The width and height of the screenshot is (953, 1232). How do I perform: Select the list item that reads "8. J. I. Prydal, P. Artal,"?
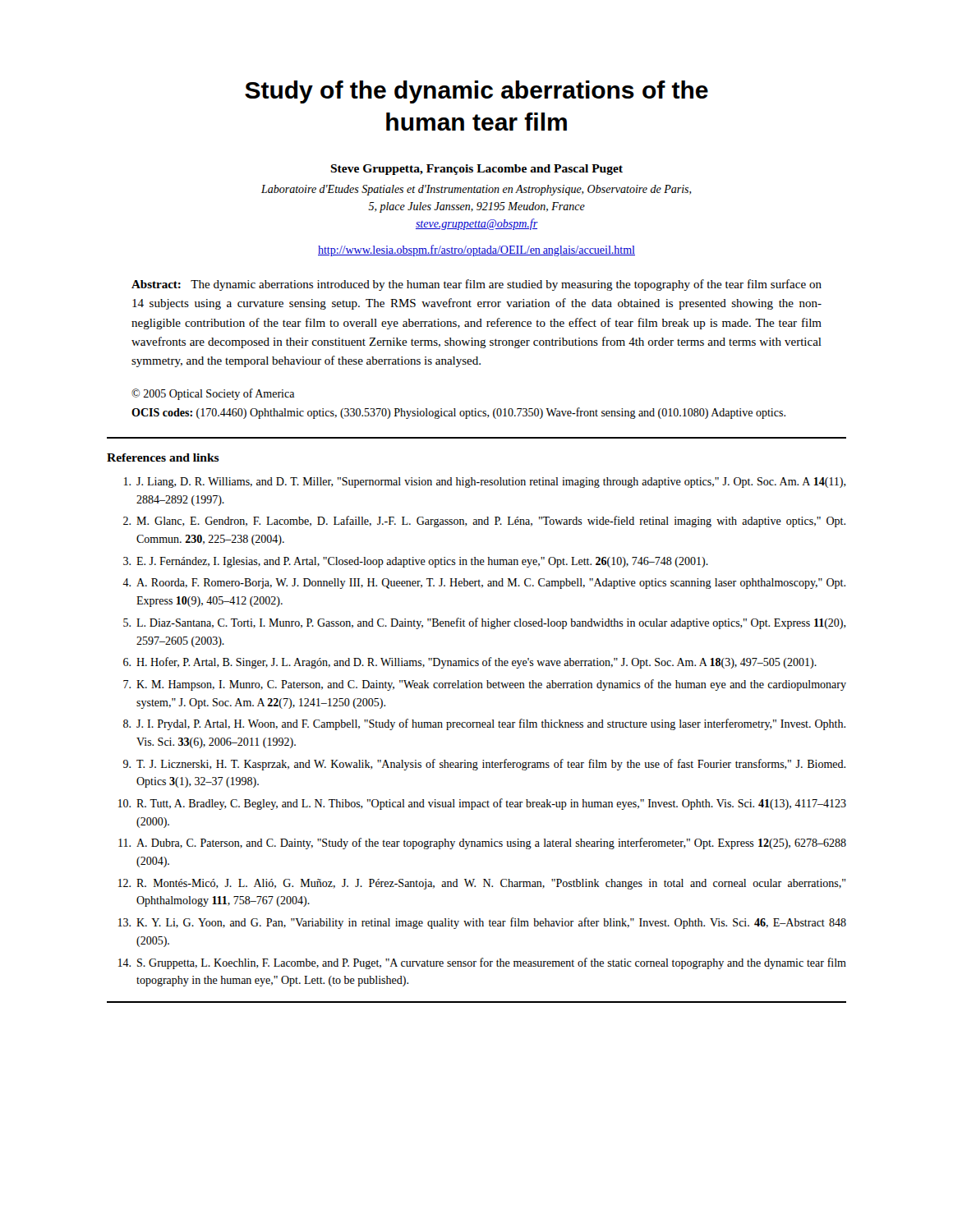(x=476, y=733)
